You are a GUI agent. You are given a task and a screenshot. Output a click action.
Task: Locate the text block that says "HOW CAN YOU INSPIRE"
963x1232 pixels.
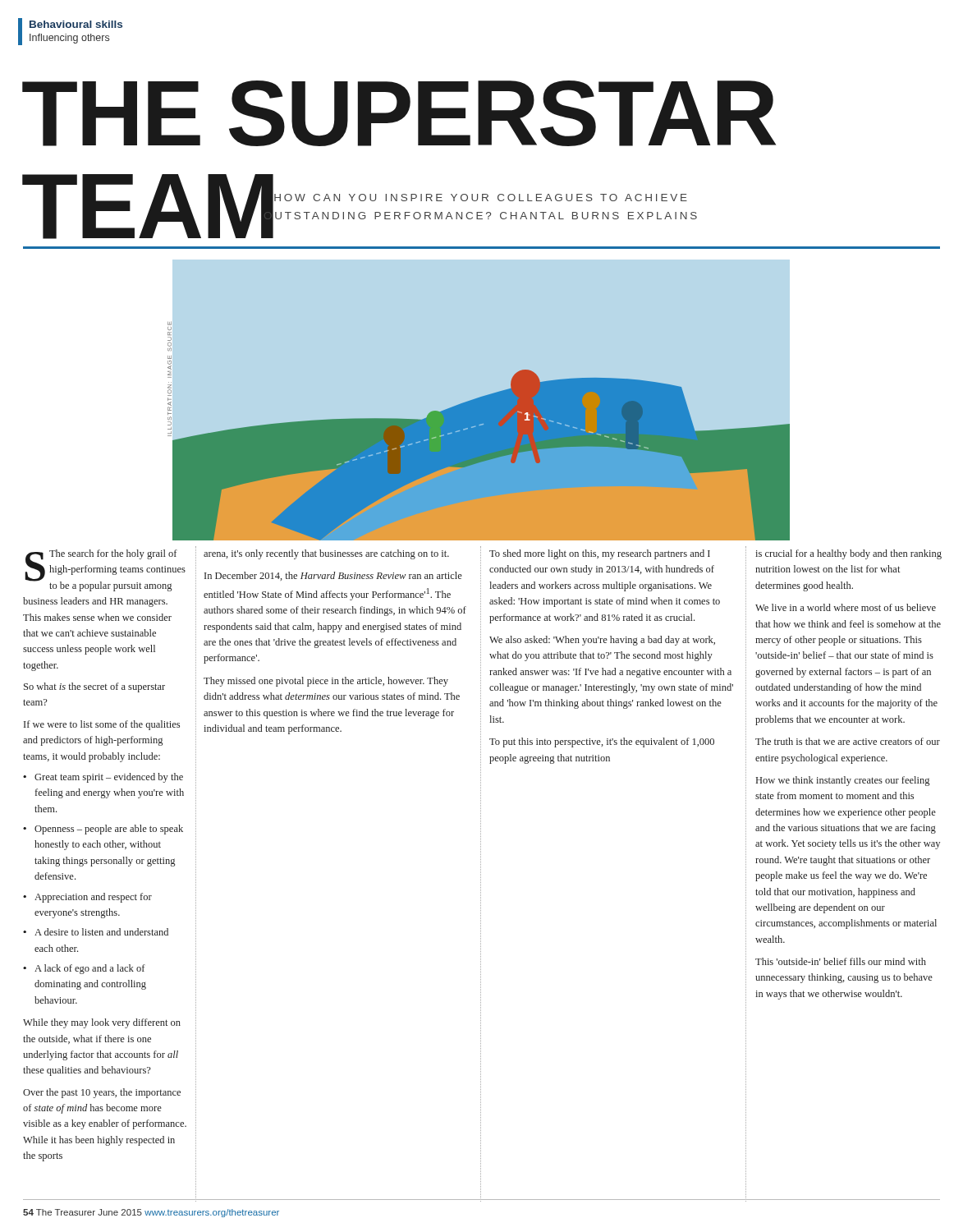482,207
